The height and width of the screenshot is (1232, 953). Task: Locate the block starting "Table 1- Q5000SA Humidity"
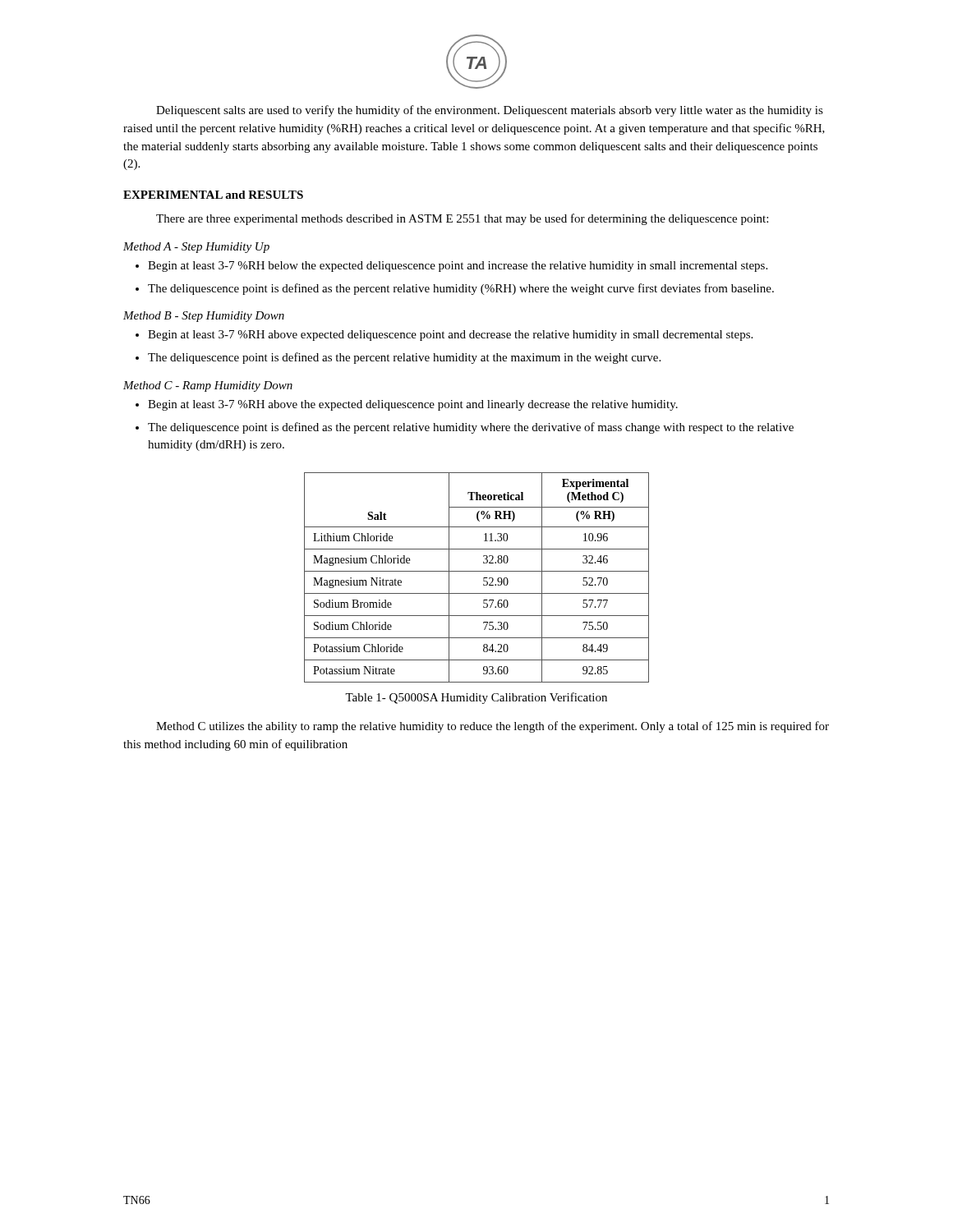point(476,697)
